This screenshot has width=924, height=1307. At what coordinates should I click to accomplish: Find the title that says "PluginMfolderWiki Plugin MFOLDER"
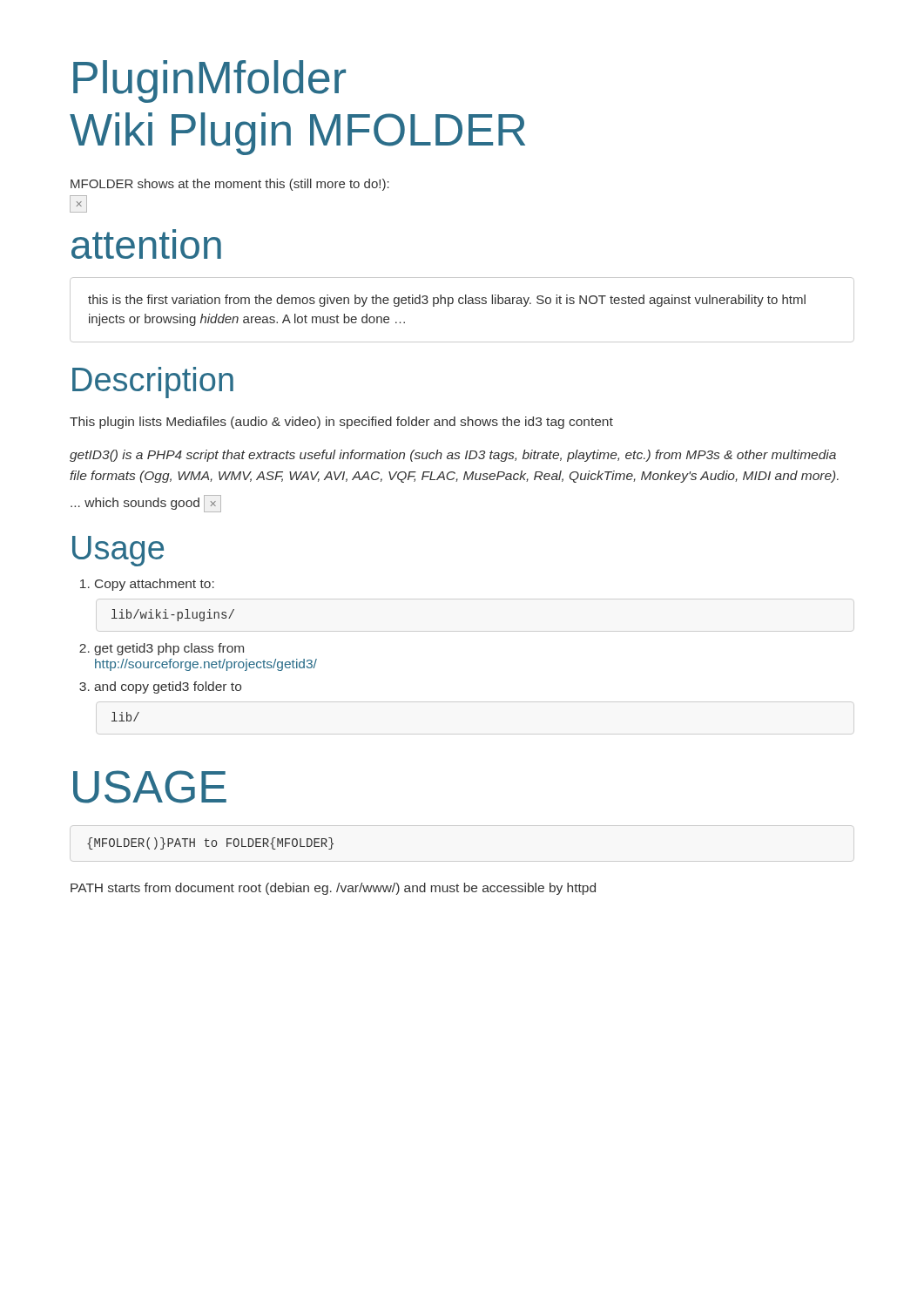pyautogui.click(x=462, y=104)
